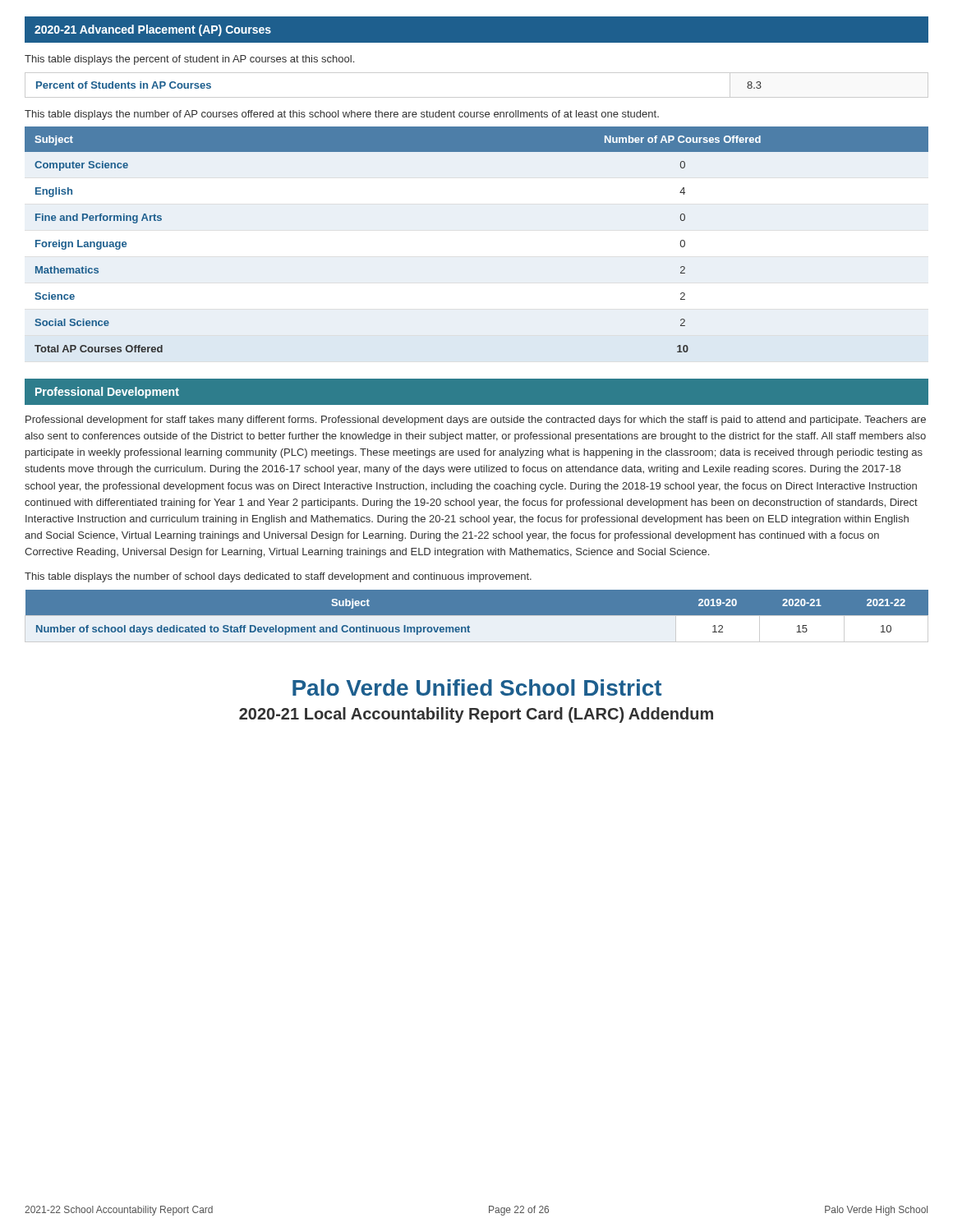Locate the title that opens with "Palo Verde Unified School District 2020-21"
The image size is (953, 1232).
point(476,699)
